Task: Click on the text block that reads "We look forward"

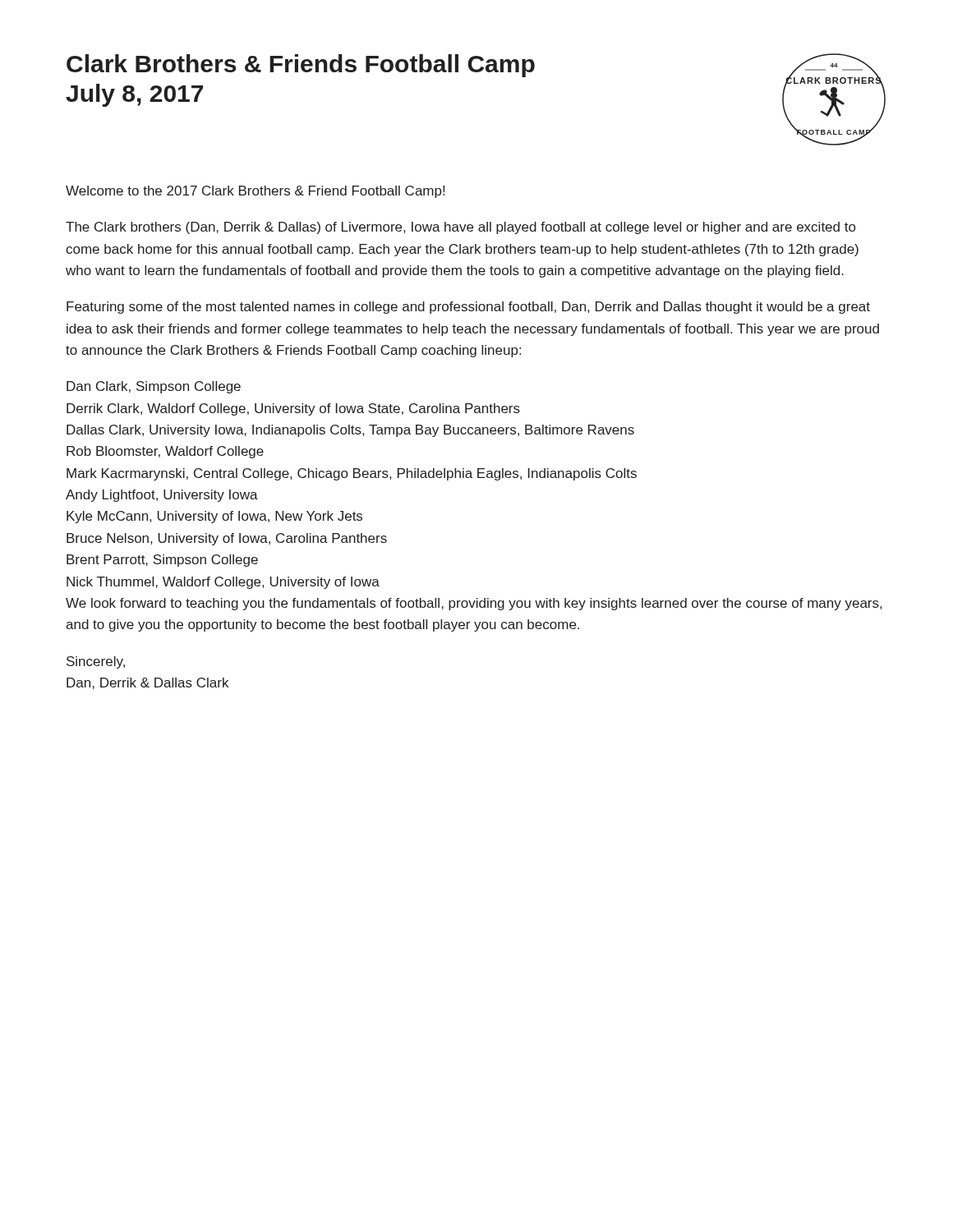Action: (x=474, y=614)
